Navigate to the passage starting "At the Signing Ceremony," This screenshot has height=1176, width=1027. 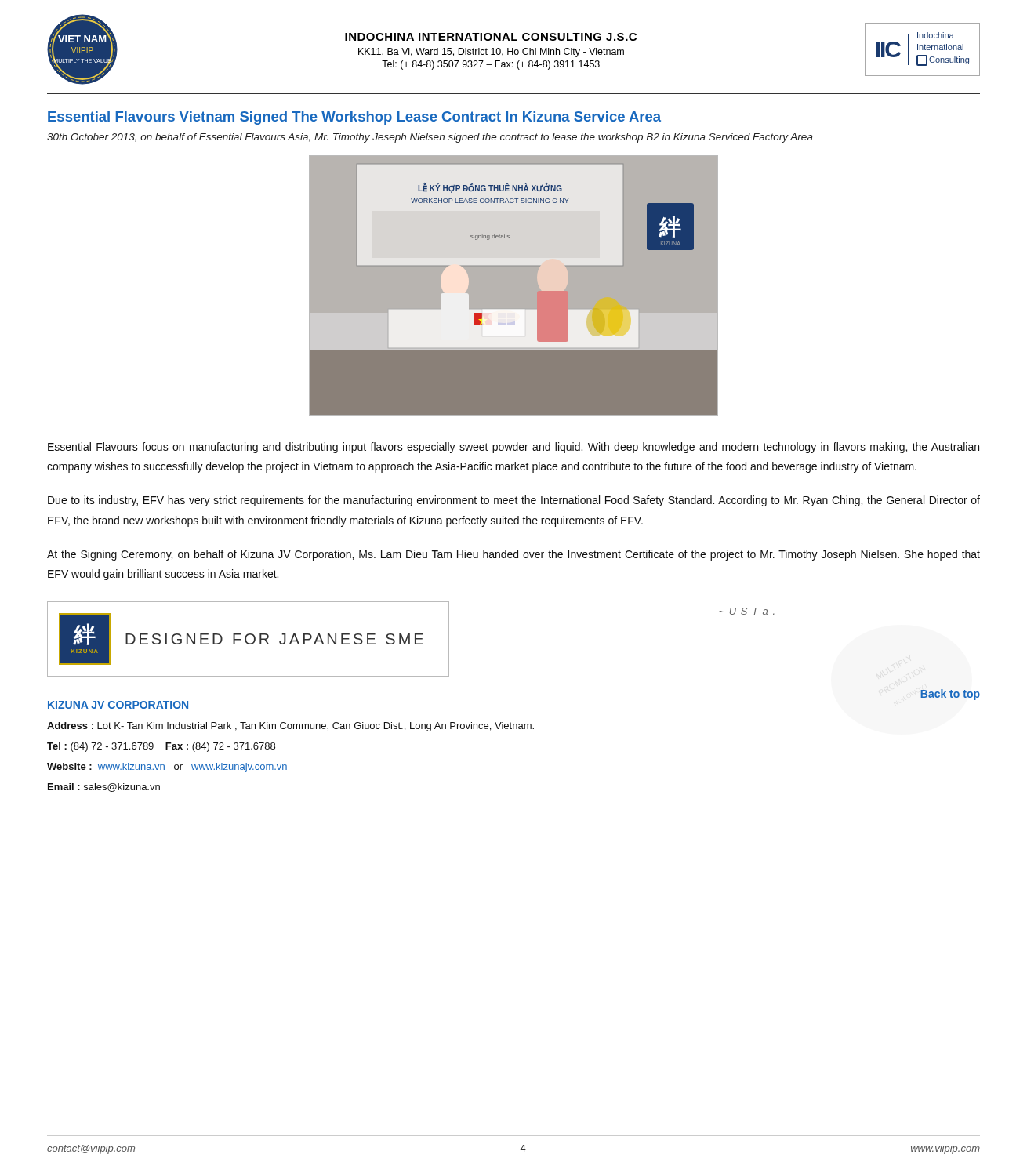(514, 564)
